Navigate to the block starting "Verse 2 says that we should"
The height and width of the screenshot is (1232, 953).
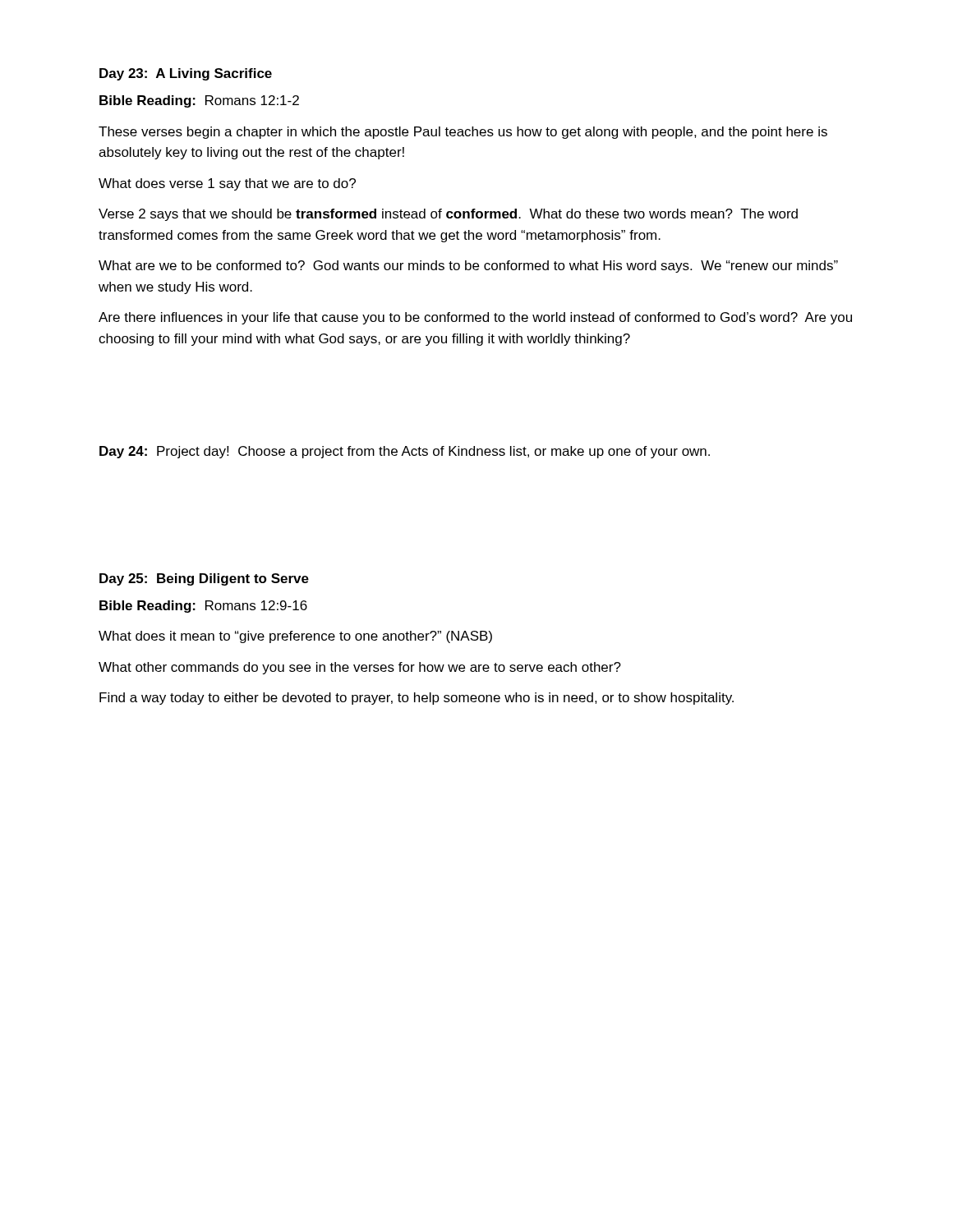coord(449,224)
